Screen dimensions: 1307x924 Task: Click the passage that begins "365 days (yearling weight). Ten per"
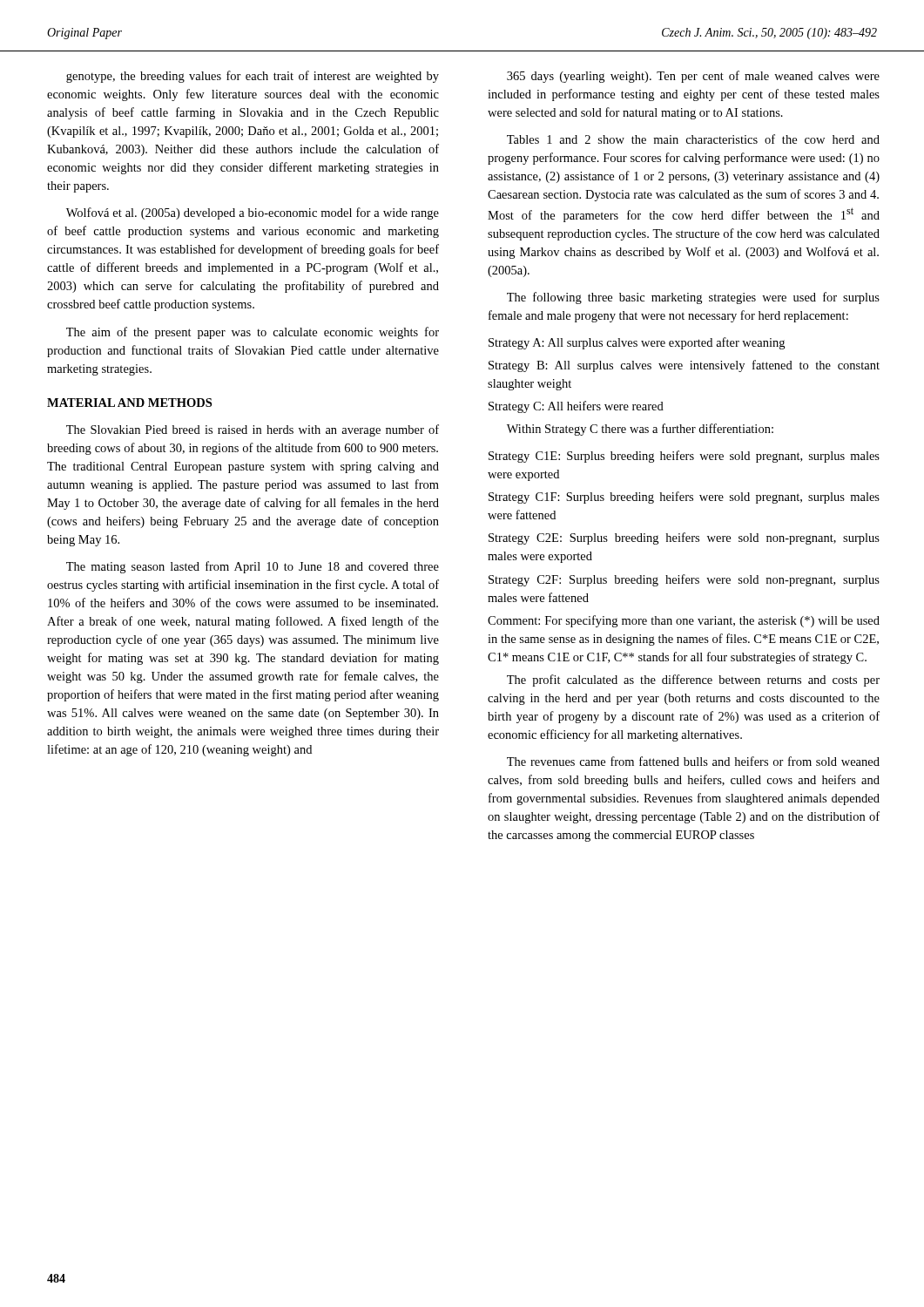684,95
